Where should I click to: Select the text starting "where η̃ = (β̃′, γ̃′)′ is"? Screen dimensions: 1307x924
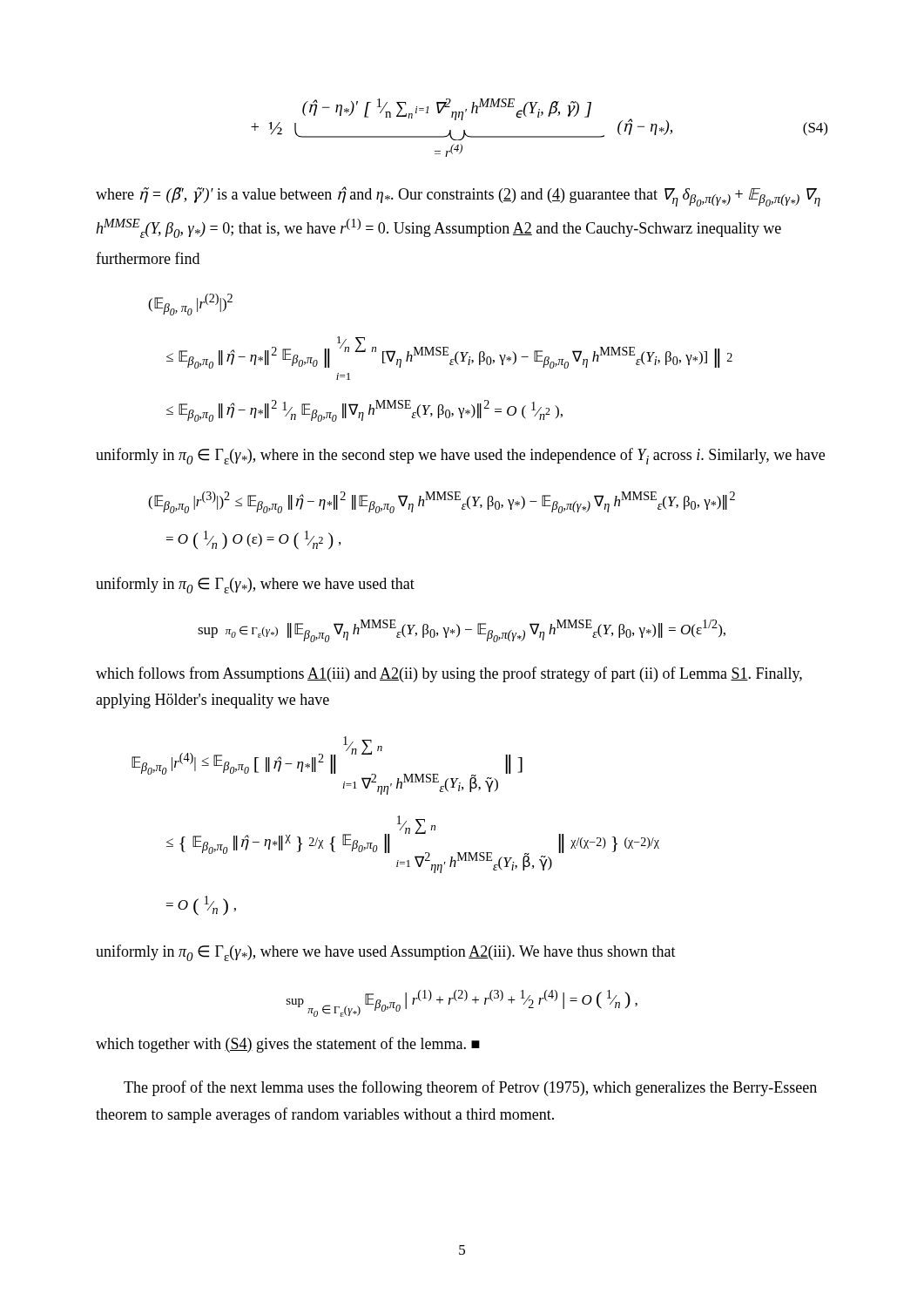[x=458, y=226]
